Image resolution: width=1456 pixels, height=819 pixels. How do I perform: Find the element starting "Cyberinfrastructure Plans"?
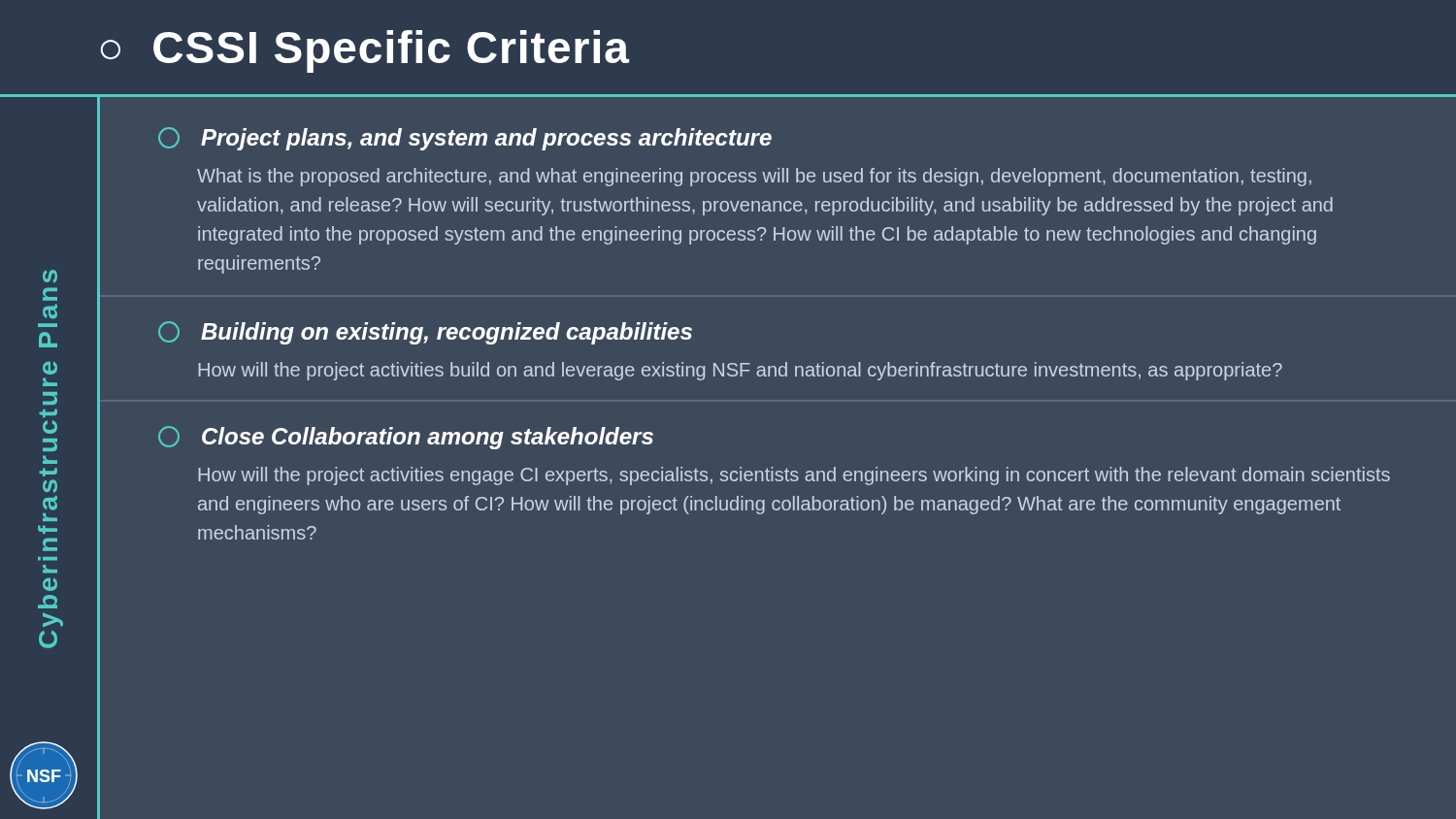48,458
